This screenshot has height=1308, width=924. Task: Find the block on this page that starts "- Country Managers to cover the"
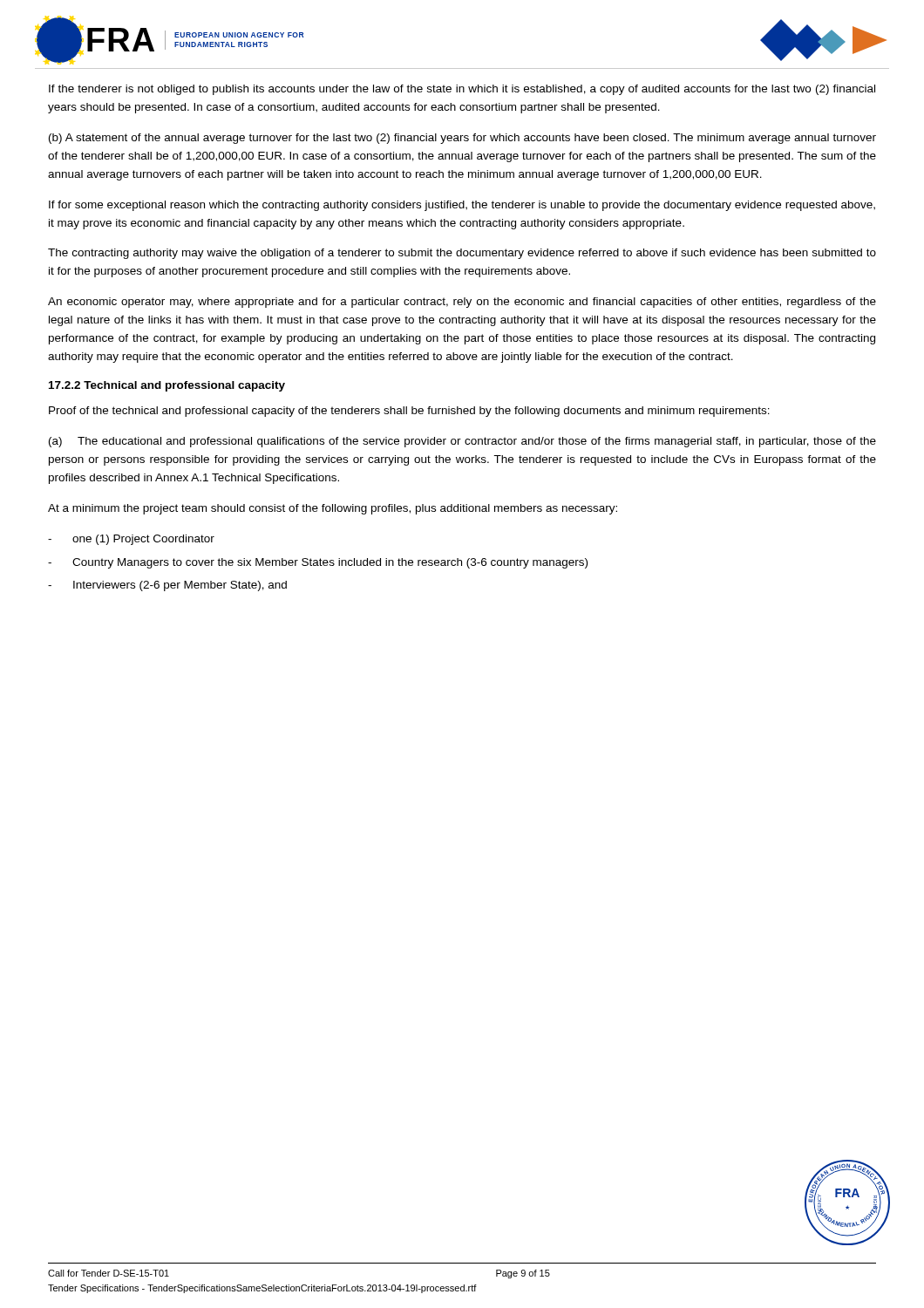point(462,562)
